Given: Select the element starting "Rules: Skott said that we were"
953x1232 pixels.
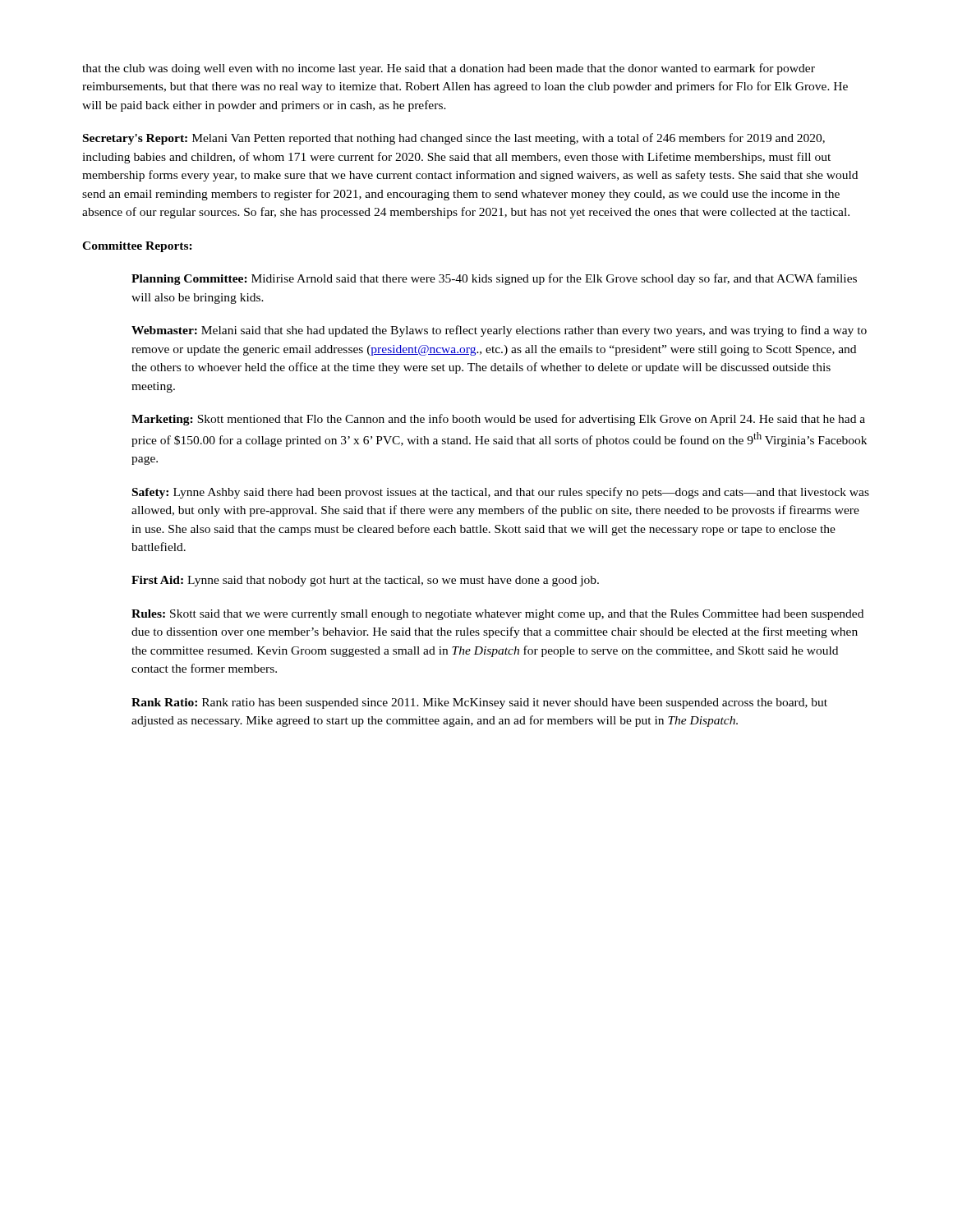Looking at the screenshot, I should (498, 641).
